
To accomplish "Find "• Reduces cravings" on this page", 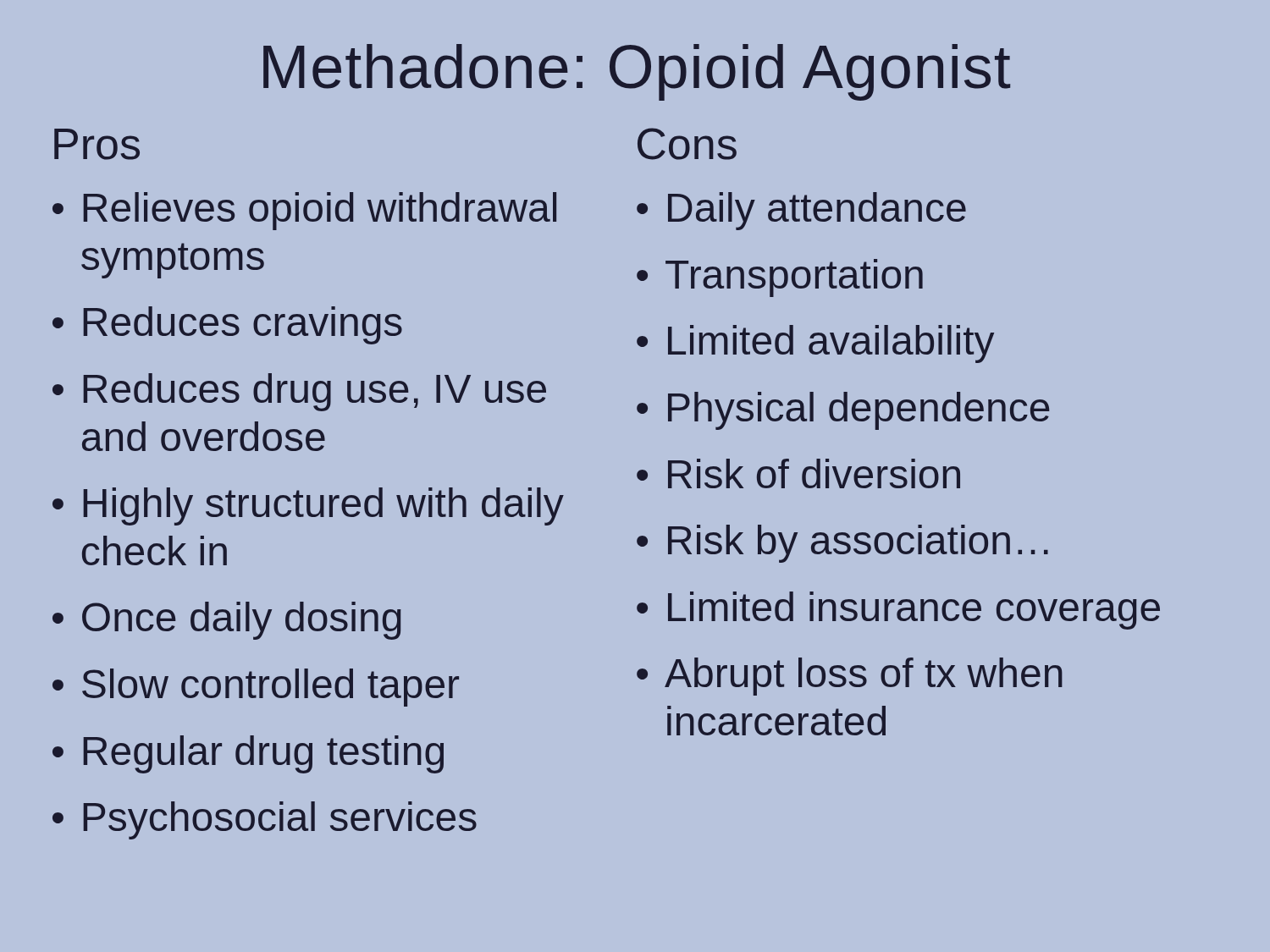I will pos(227,323).
